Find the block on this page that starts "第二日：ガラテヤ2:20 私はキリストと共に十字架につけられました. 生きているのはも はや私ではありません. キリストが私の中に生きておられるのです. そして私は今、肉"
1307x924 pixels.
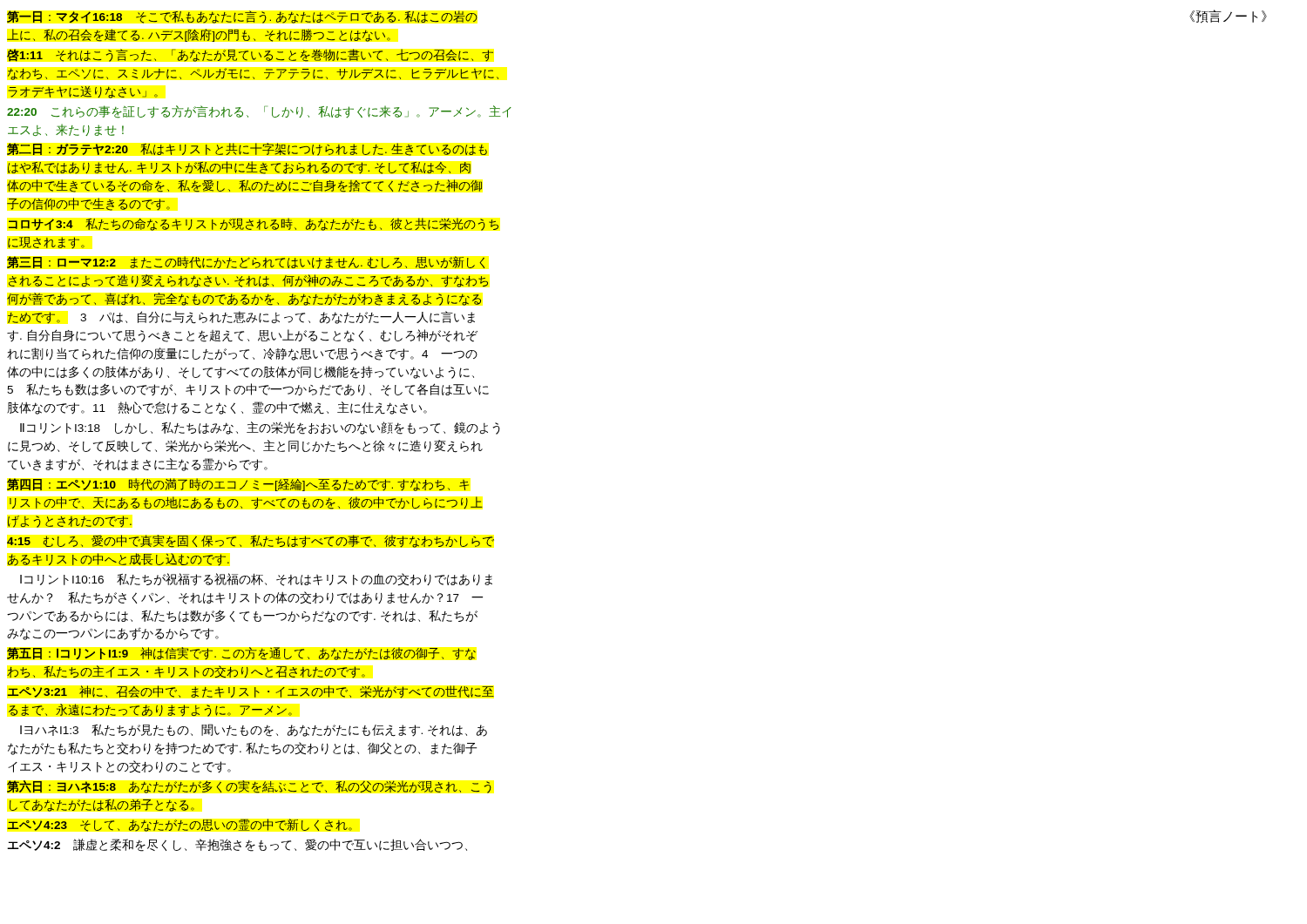point(248,177)
